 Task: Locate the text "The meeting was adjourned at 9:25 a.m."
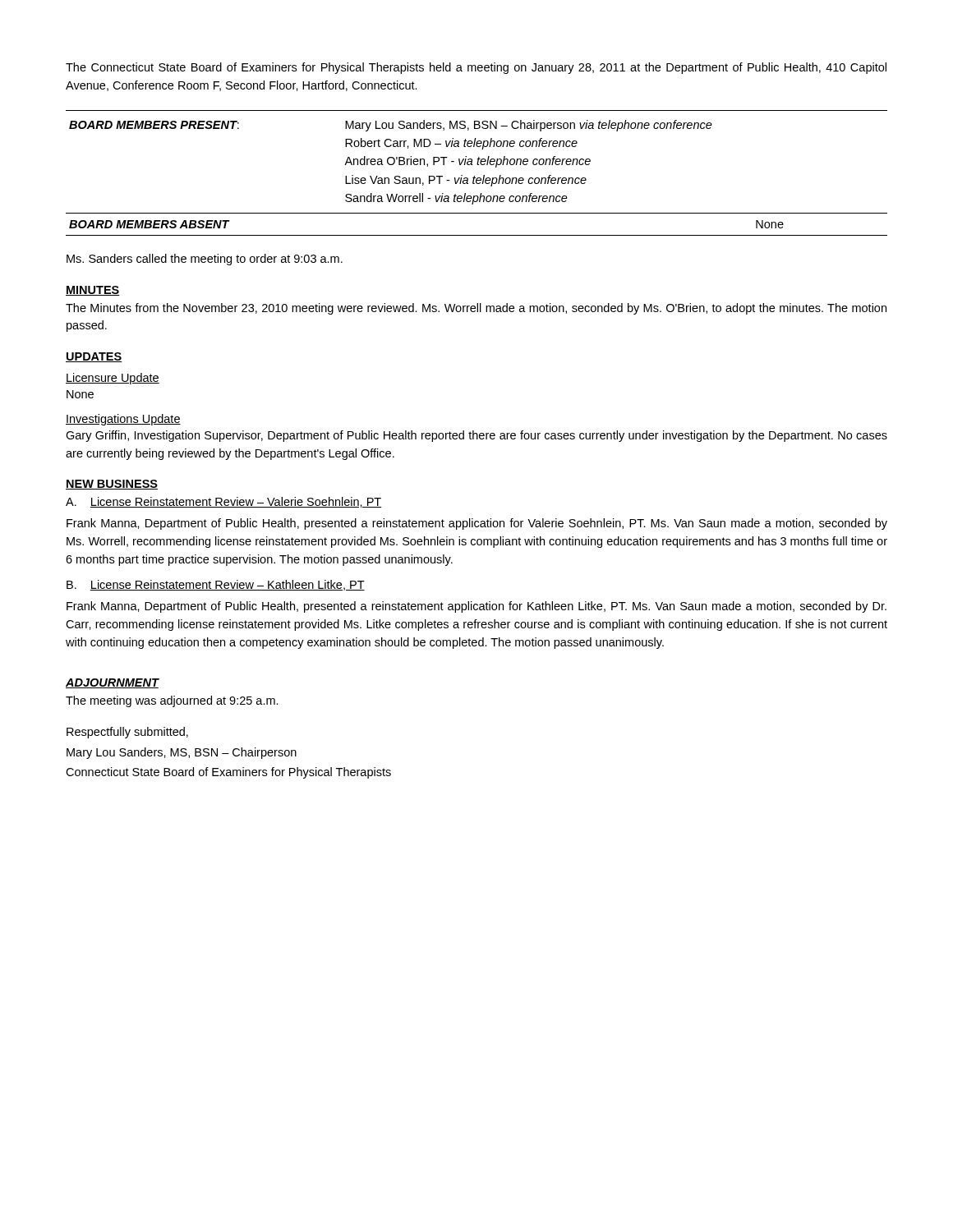coord(172,701)
